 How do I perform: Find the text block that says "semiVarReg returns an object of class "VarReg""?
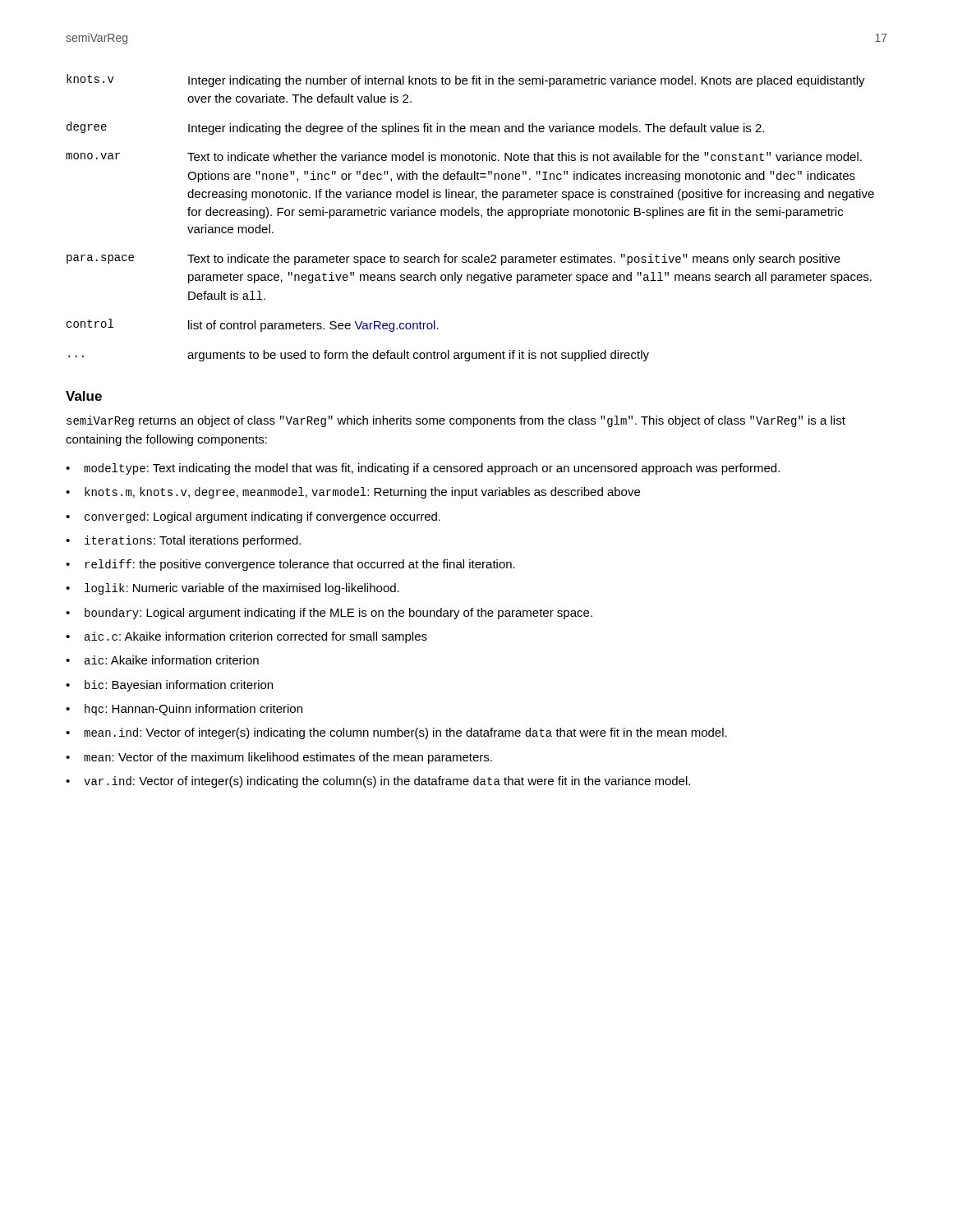tap(455, 430)
